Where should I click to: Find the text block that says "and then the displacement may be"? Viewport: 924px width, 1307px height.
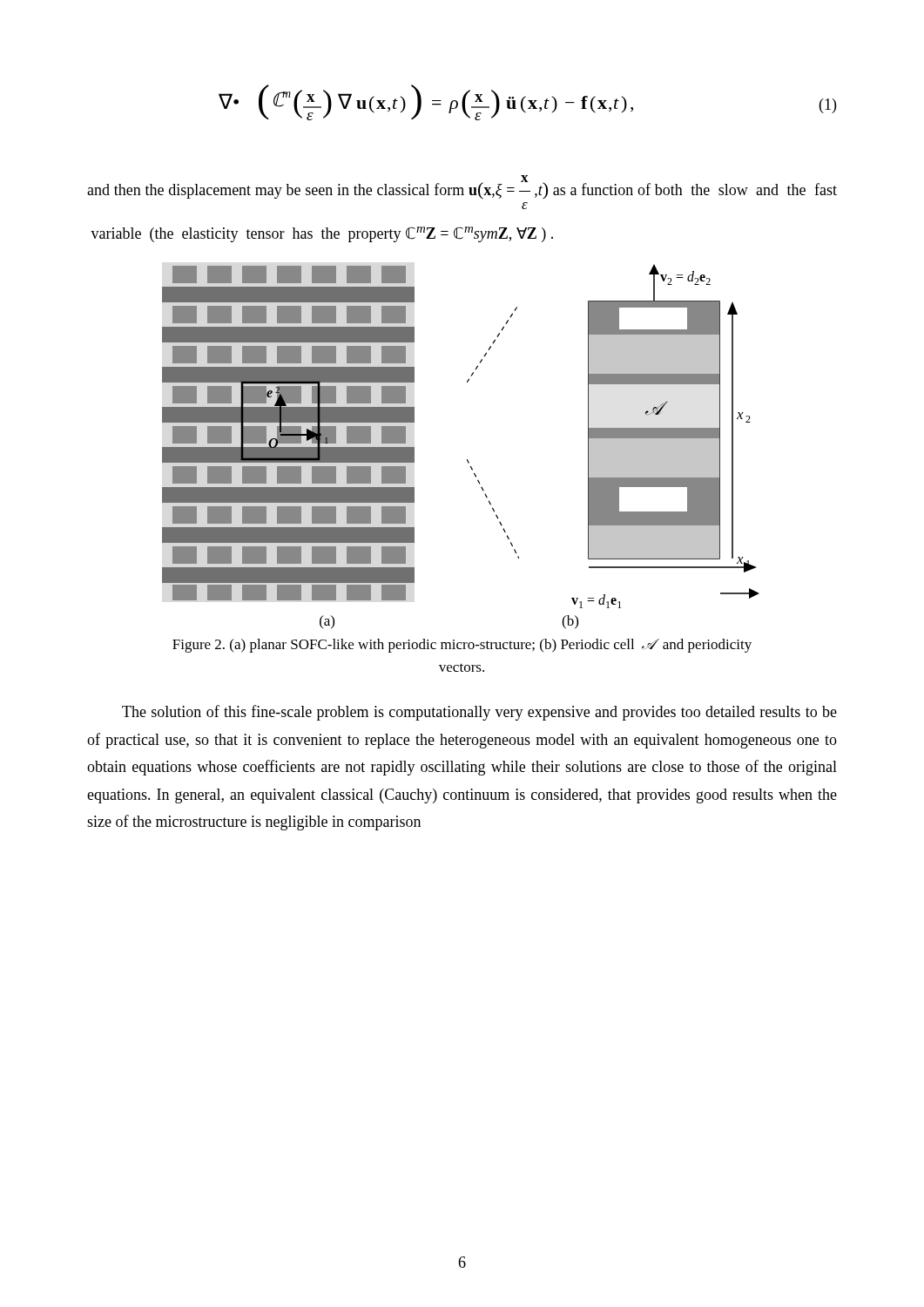tap(462, 204)
